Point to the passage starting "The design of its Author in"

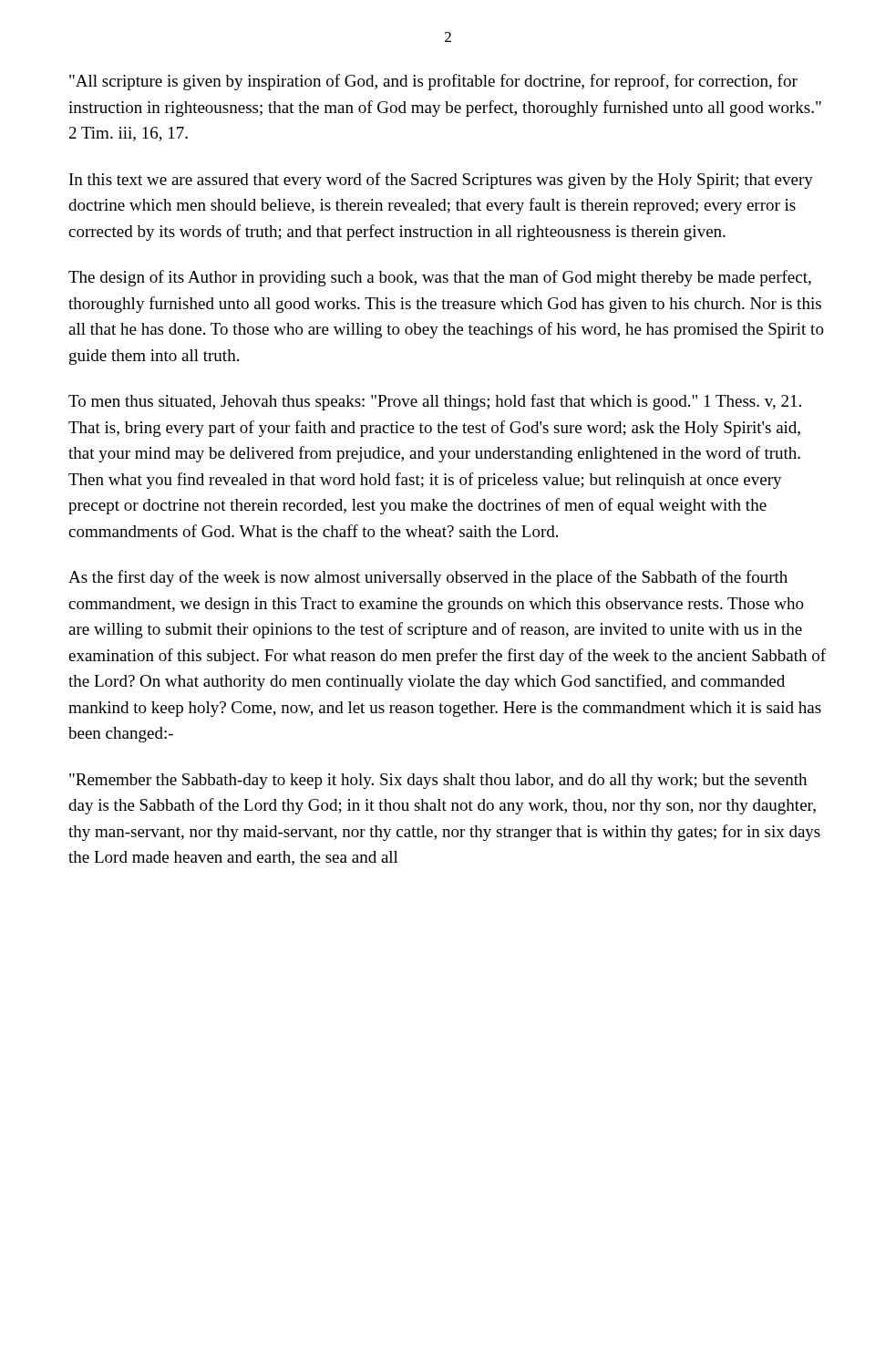tap(446, 316)
